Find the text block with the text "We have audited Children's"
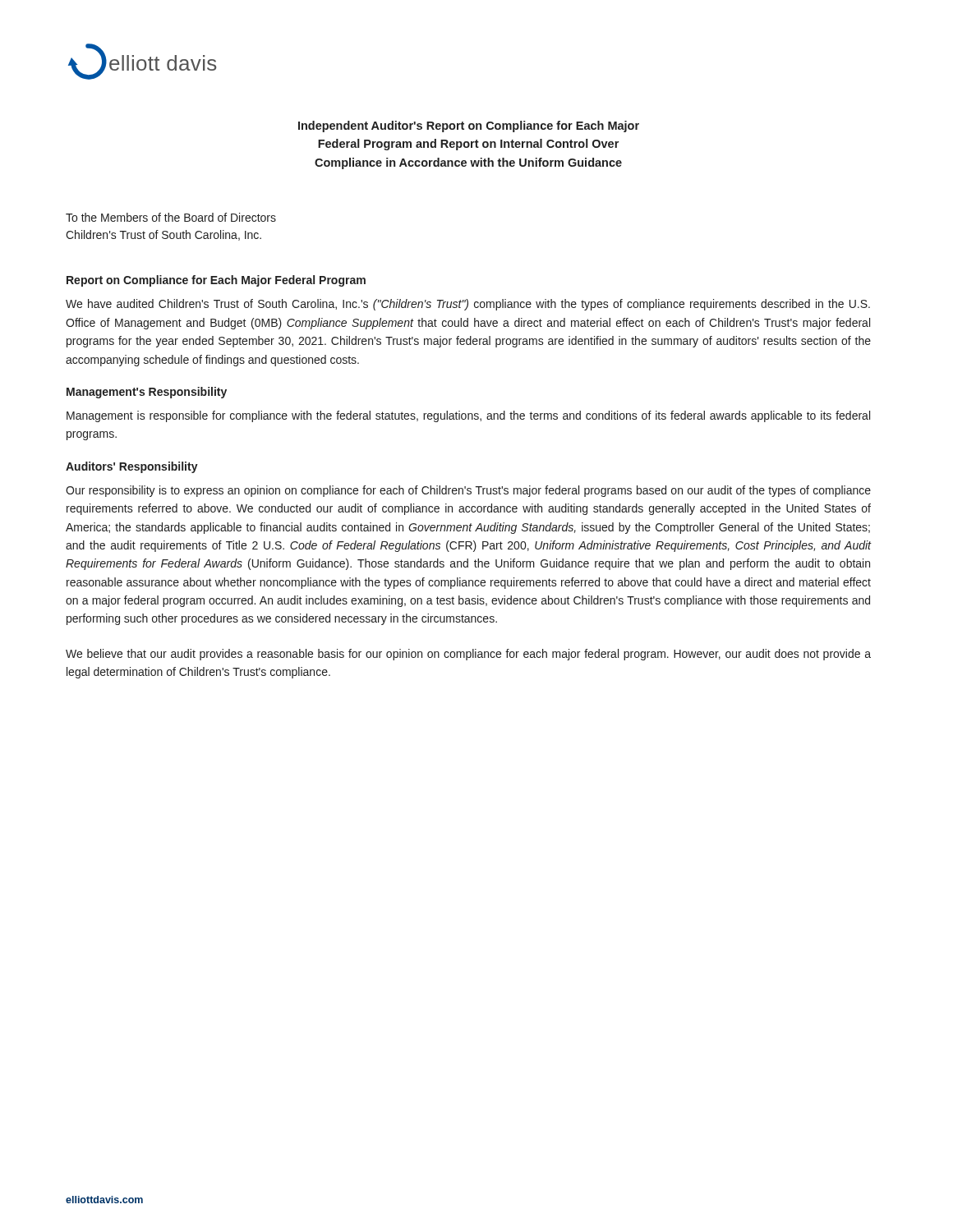The height and width of the screenshot is (1232, 953). (x=468, y=332)
